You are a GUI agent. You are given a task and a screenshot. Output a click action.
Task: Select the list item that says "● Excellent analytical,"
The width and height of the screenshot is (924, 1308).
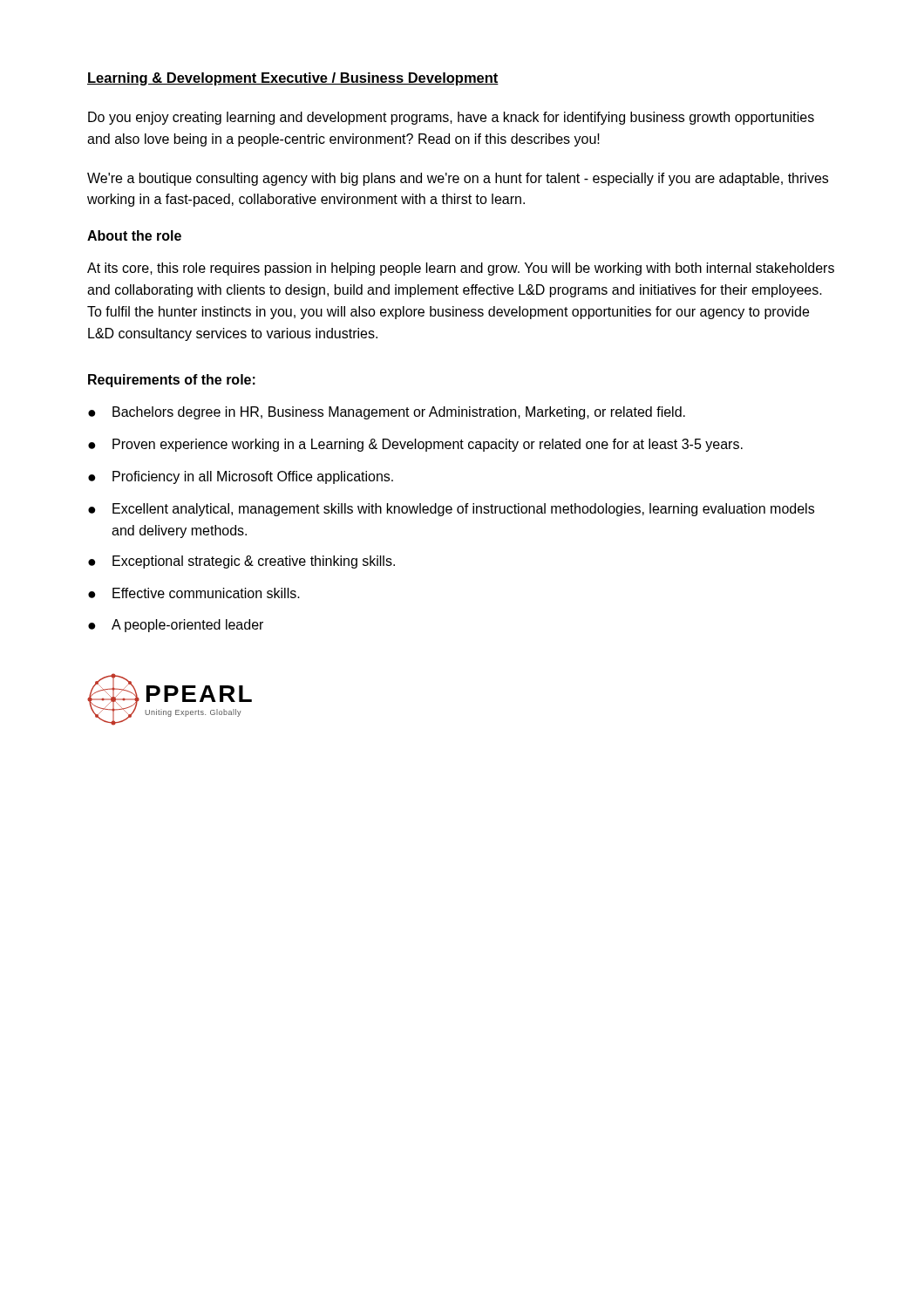tap(462, 520)
